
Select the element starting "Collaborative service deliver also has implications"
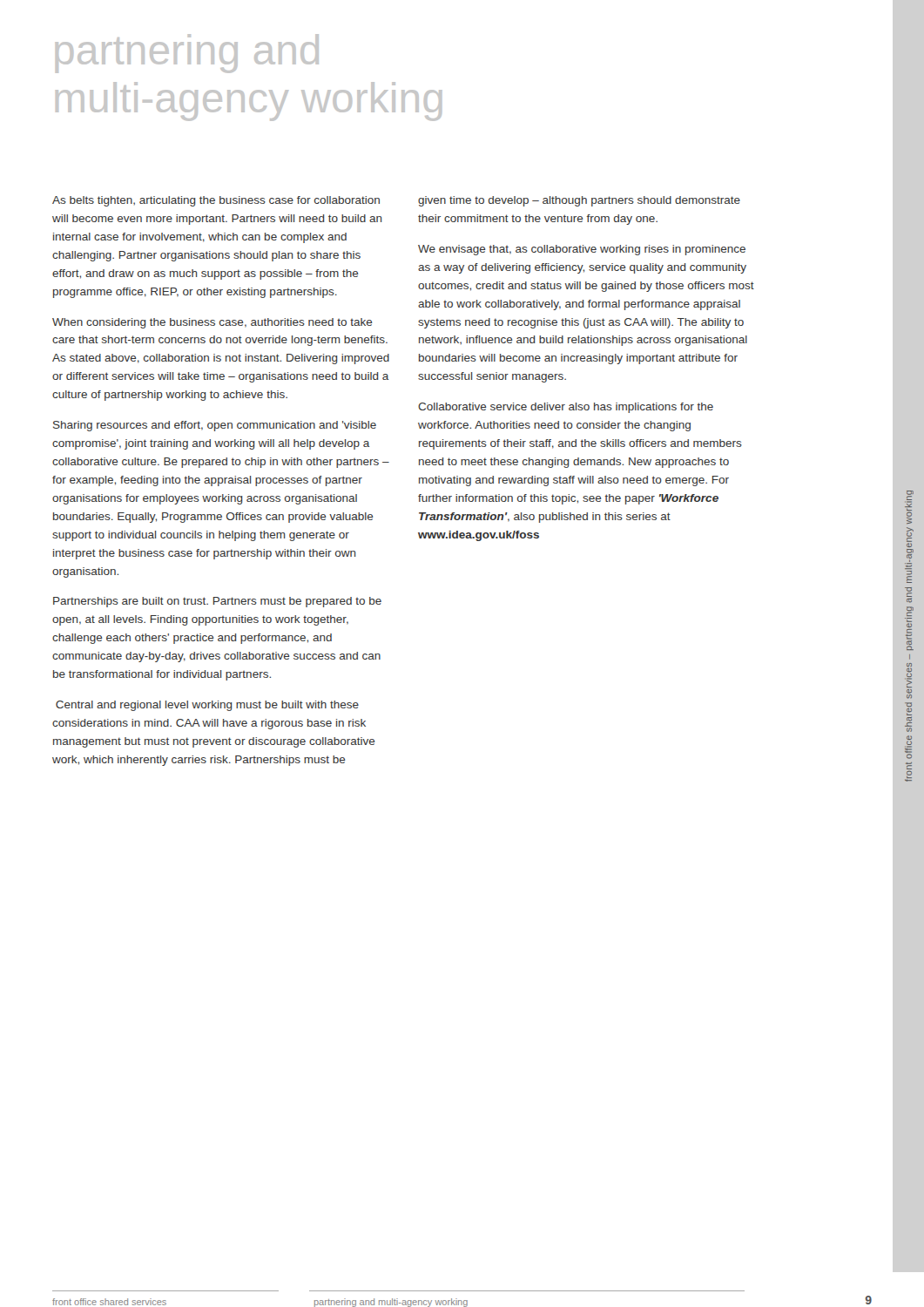click(x=588, y=471)
